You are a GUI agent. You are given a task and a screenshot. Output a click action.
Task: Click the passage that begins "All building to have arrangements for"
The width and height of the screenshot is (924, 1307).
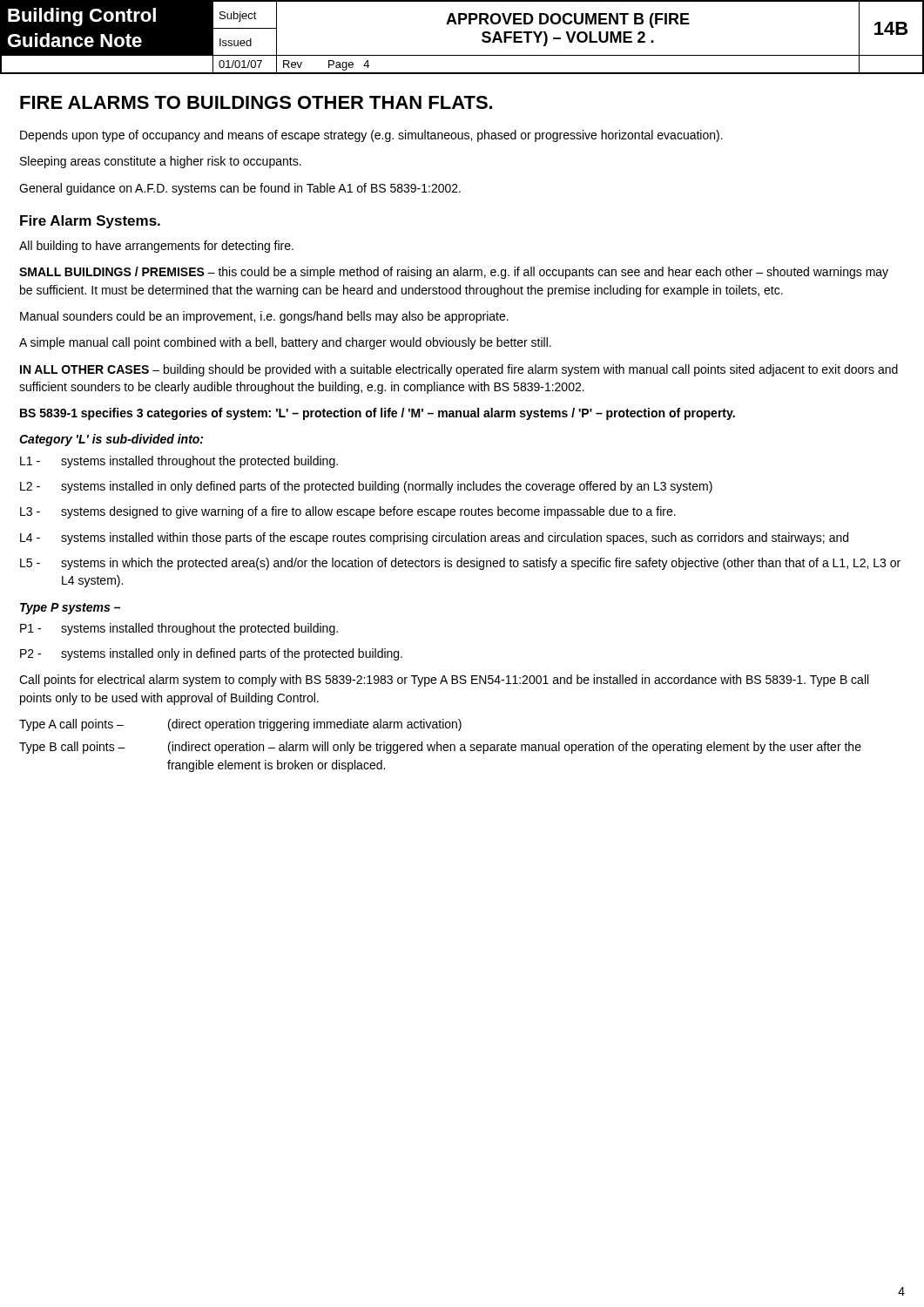(156, 247)
